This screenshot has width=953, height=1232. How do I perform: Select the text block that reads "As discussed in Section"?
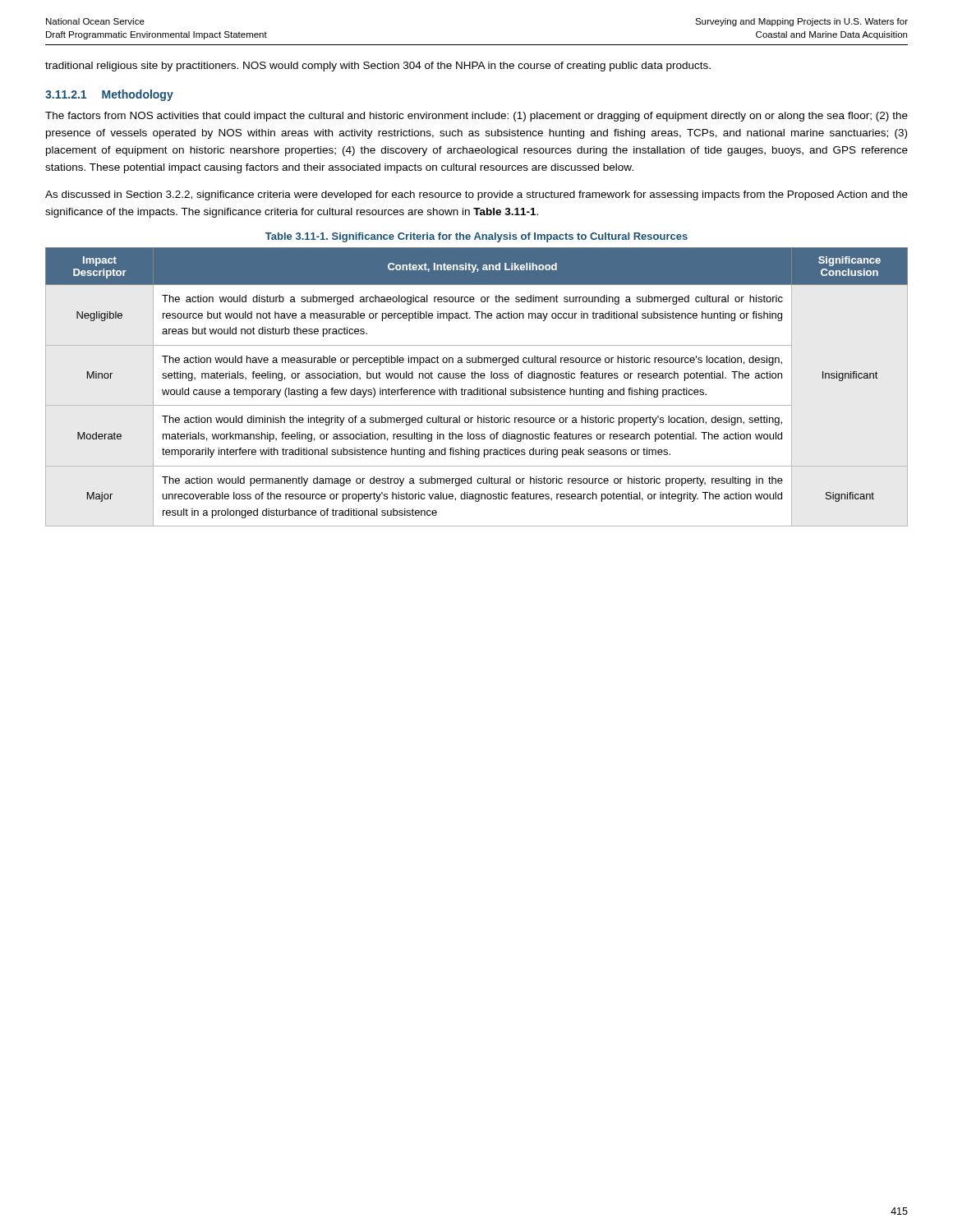[x=476, y=203]
